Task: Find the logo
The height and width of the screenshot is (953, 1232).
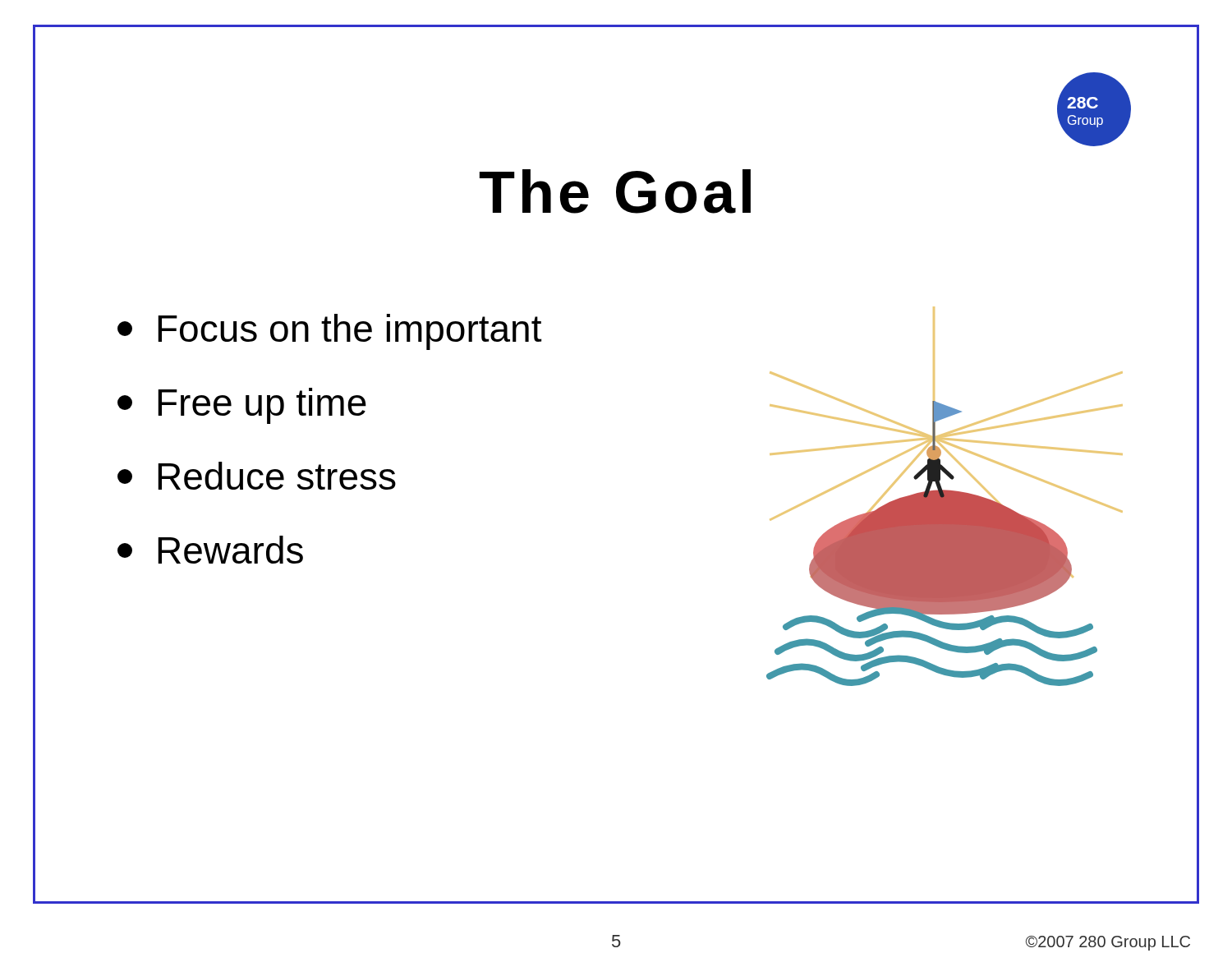Action: coord(1094,111)
